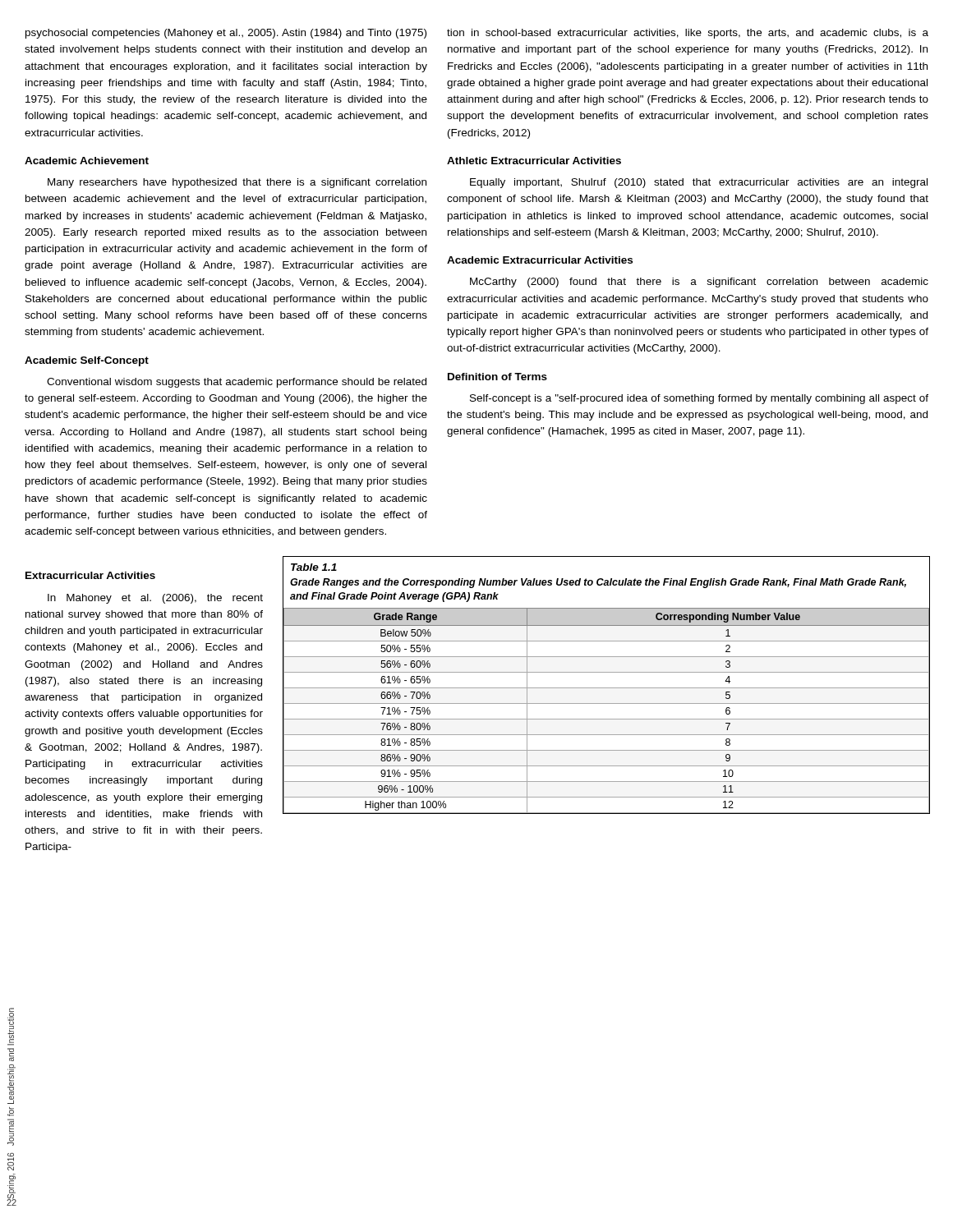Navigate to the region starting "Self-concept is a "self-procured idea of something formed"
The height and width of the screenshot is (1232, 953).
coord(688,415)
